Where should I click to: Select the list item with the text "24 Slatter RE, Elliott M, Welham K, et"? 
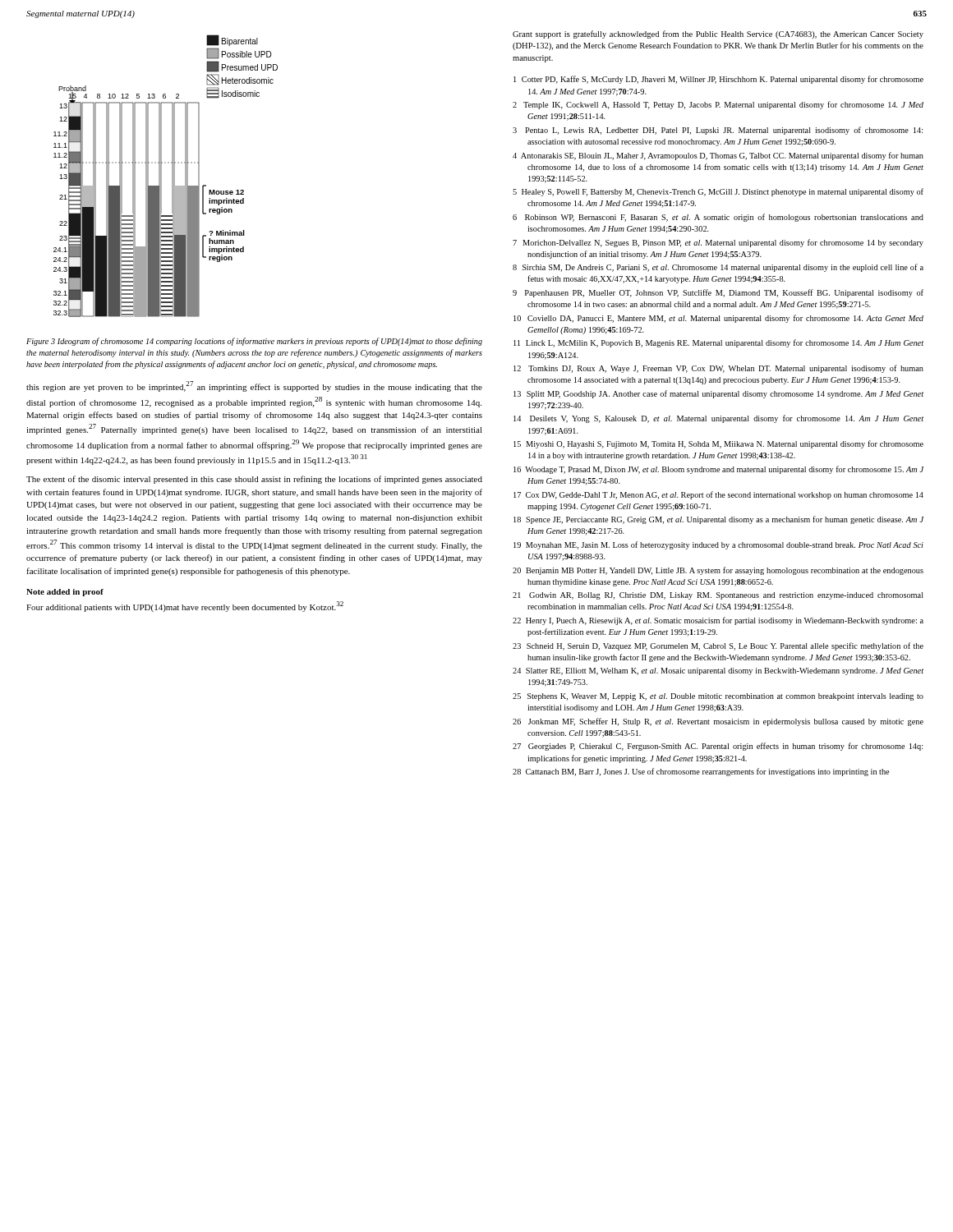(718, 677)
